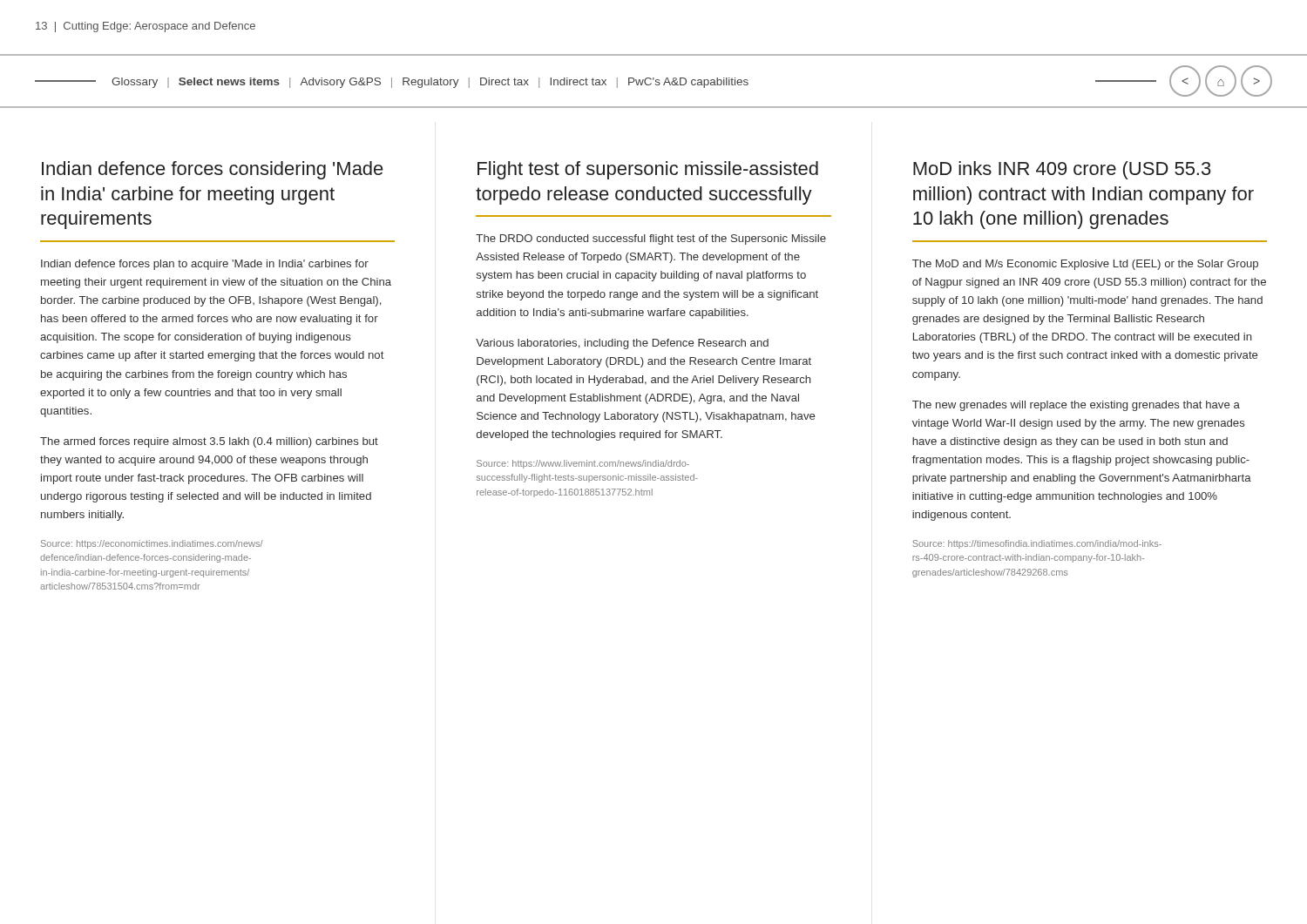Where is the passage that starts "The DRDO conducted successful"?
The height and width of the screenshot is (924, 1307).
tap(654, 275)
